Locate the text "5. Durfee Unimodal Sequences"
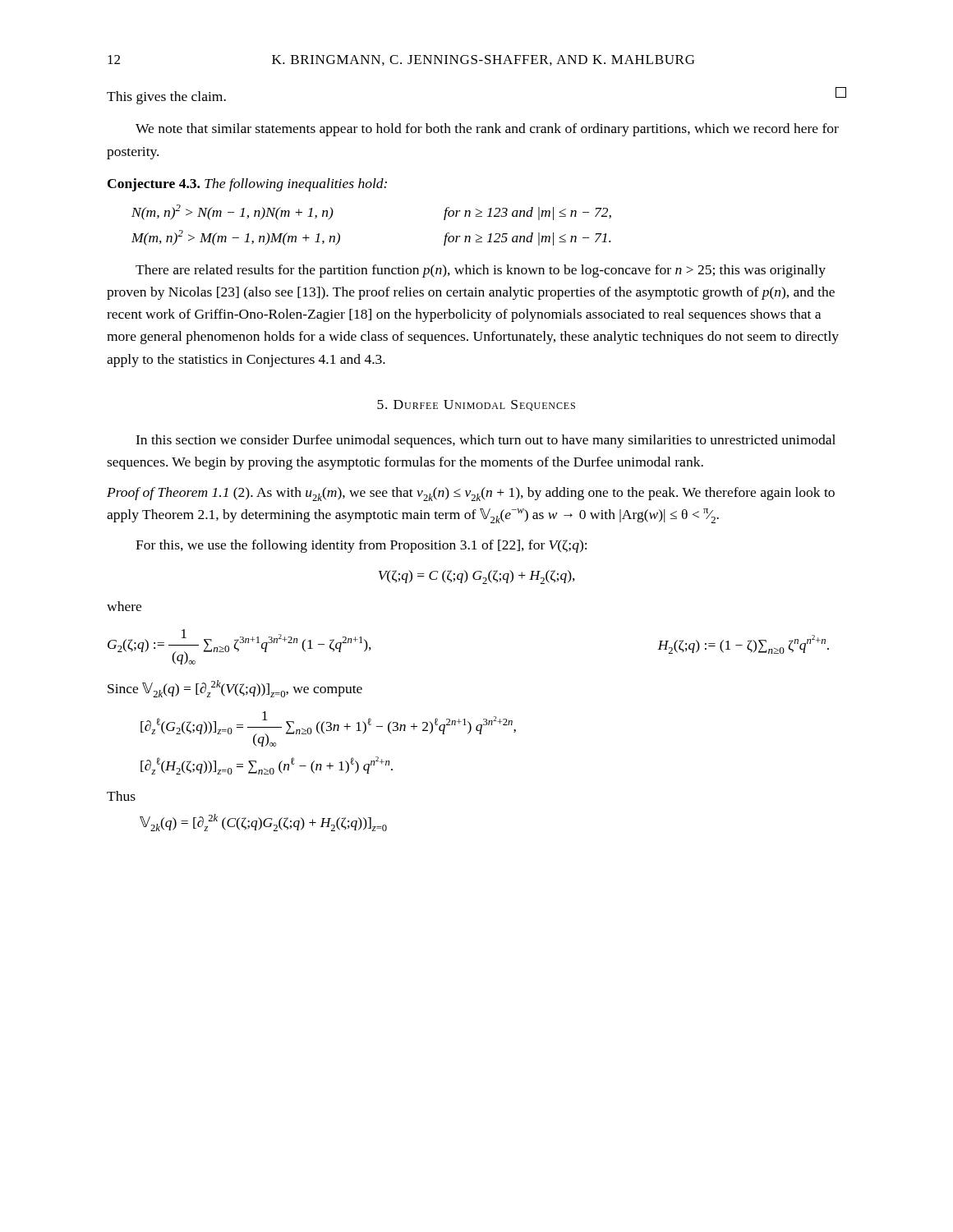 point(476,404)
